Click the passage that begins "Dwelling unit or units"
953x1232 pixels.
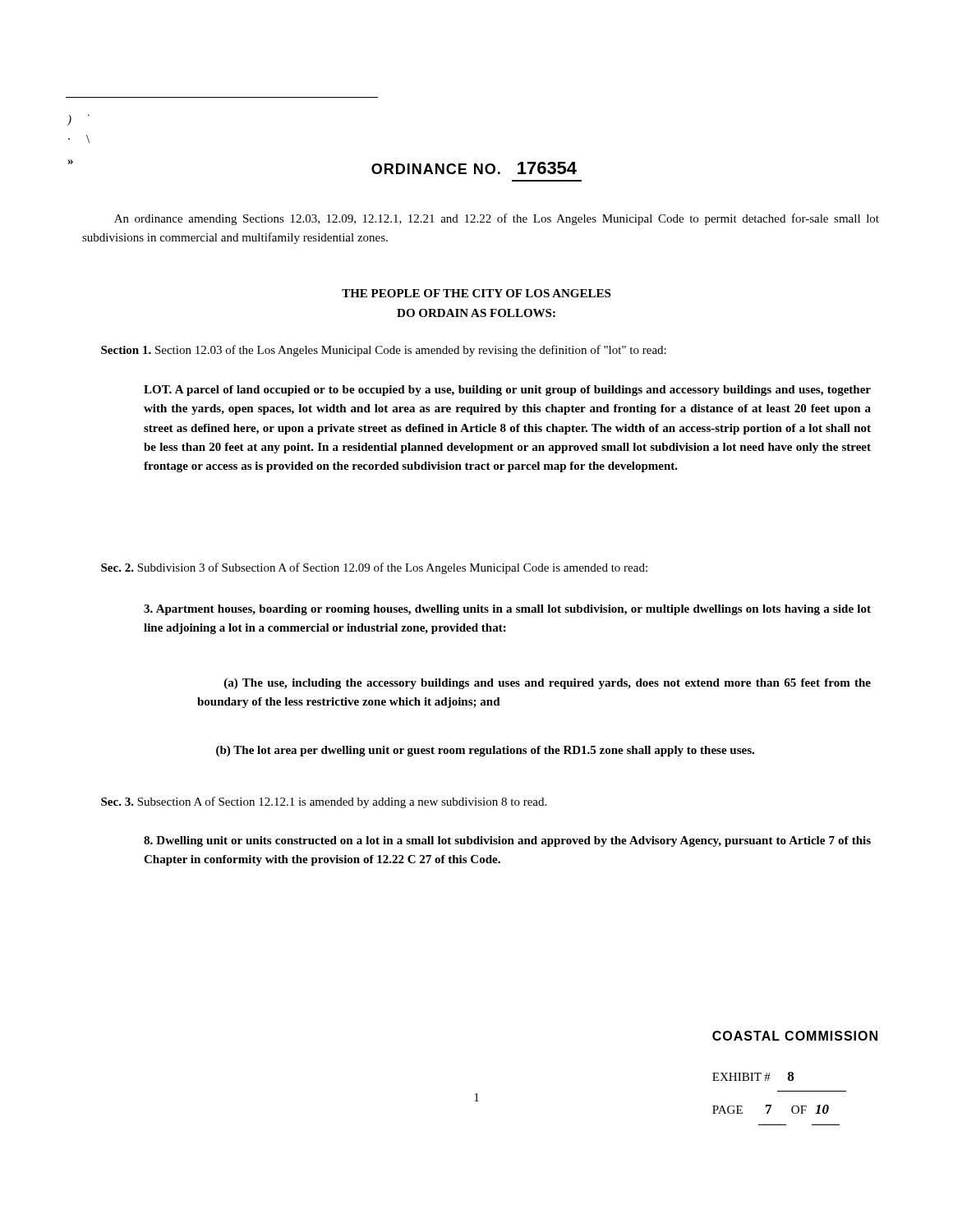click(x=507, y=850)
